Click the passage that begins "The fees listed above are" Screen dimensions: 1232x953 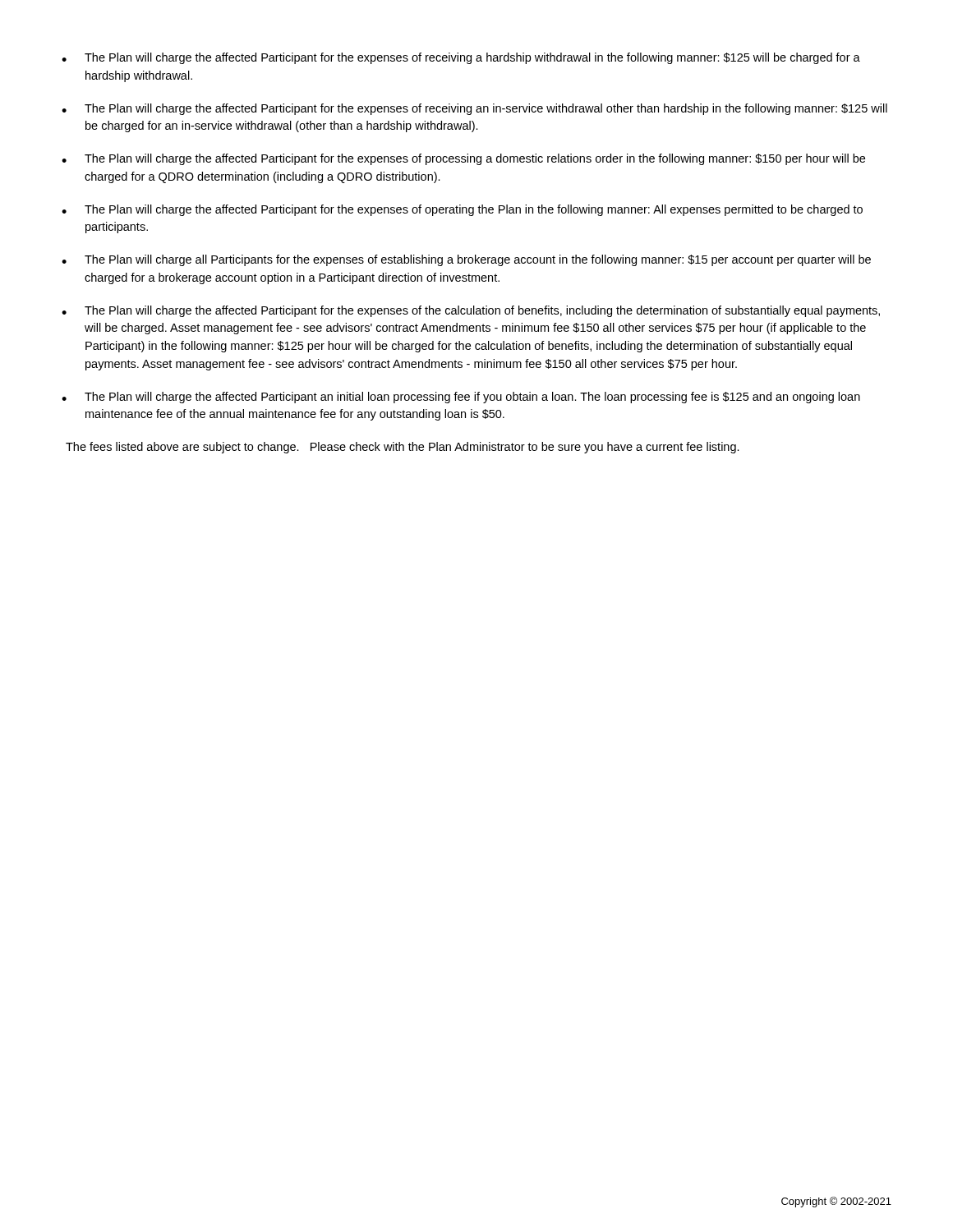[x=403, y=447]
